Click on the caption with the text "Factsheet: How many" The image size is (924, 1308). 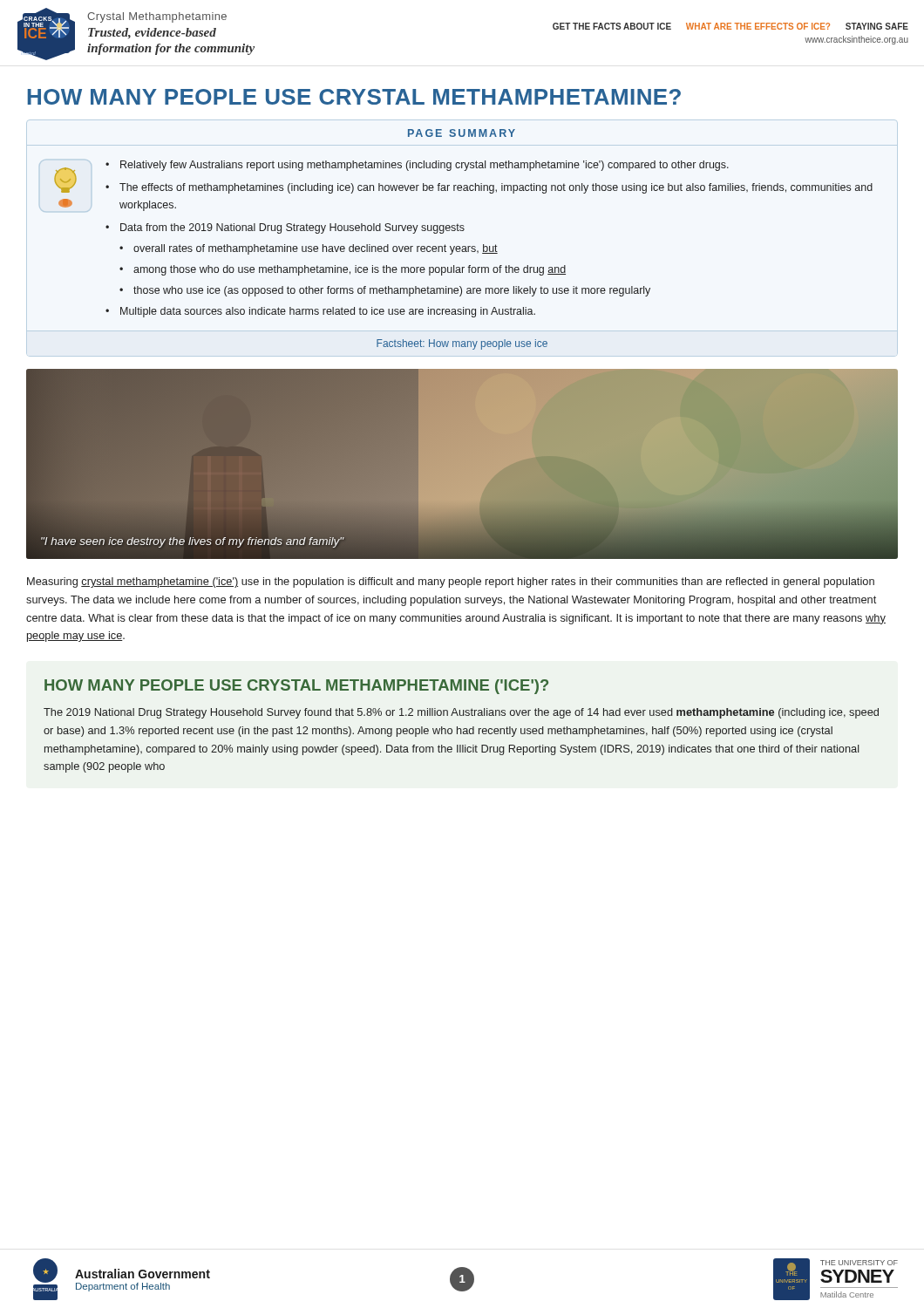point(462,344)
